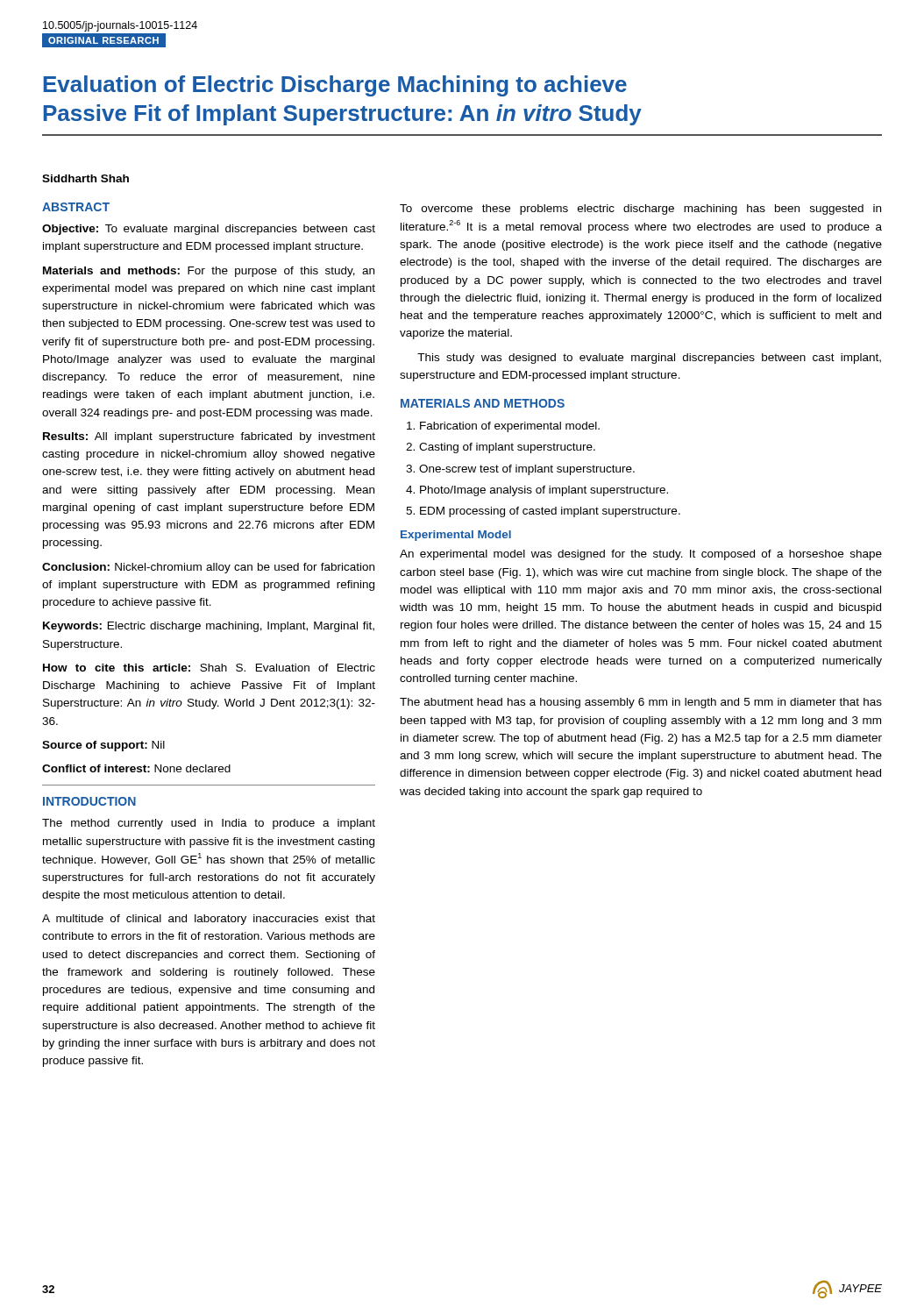This screenshot has height=1315, width=924.
Task: Find the region starting "Conflict of interest:"
Action: pos(209,769)
